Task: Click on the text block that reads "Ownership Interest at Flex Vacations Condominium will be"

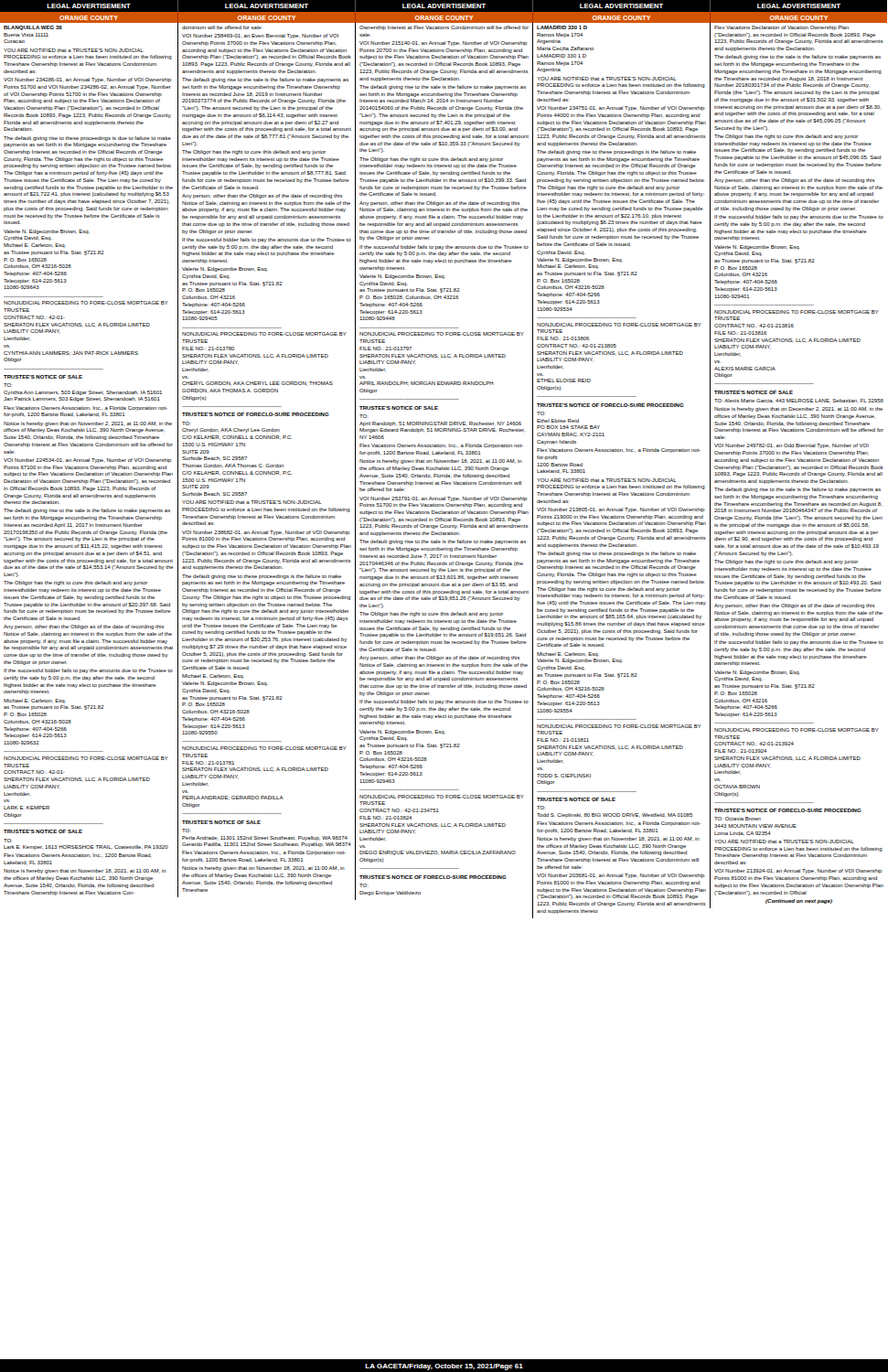Action: coord(444,461)
